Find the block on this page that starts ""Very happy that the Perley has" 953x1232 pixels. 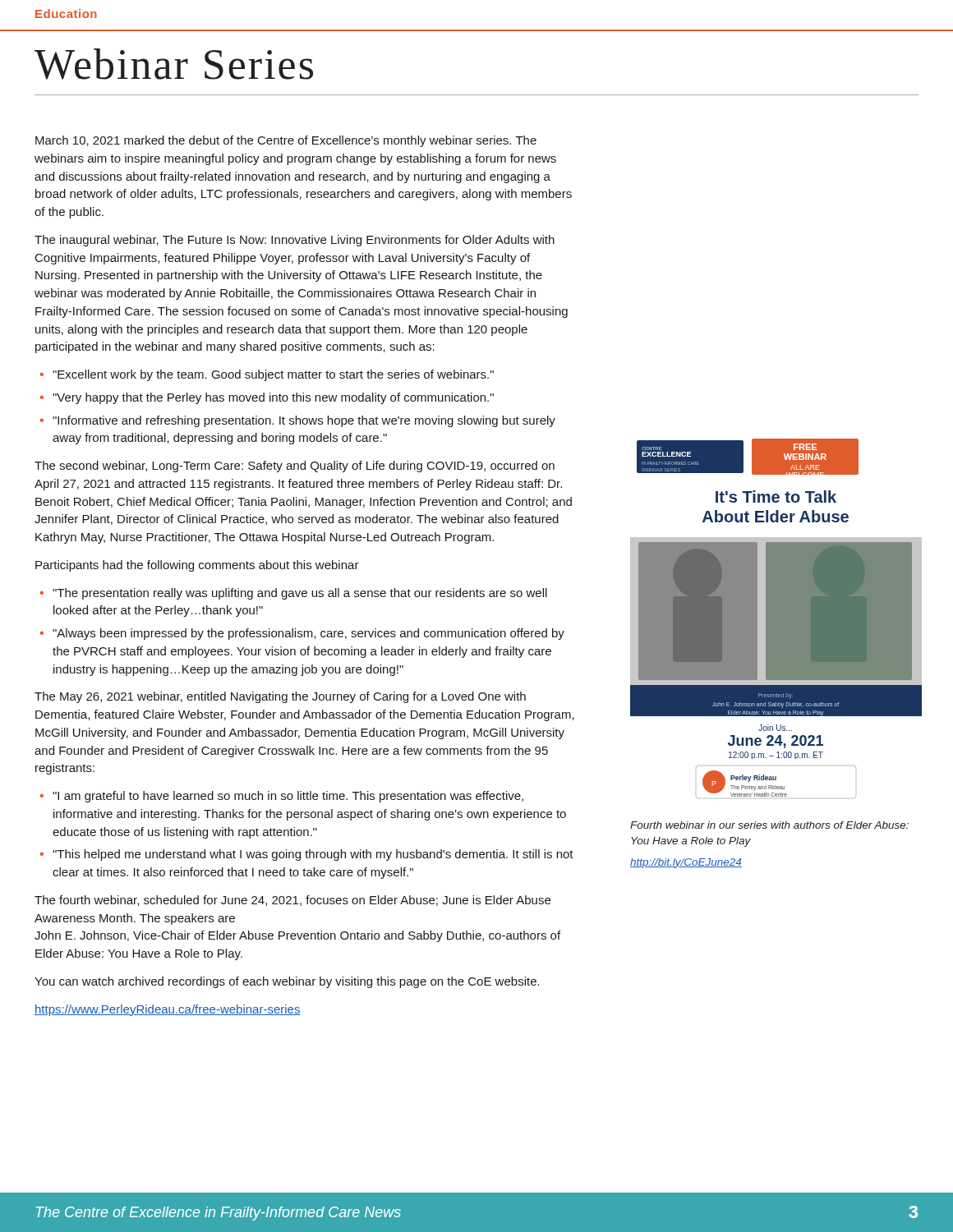coord(273,397)
